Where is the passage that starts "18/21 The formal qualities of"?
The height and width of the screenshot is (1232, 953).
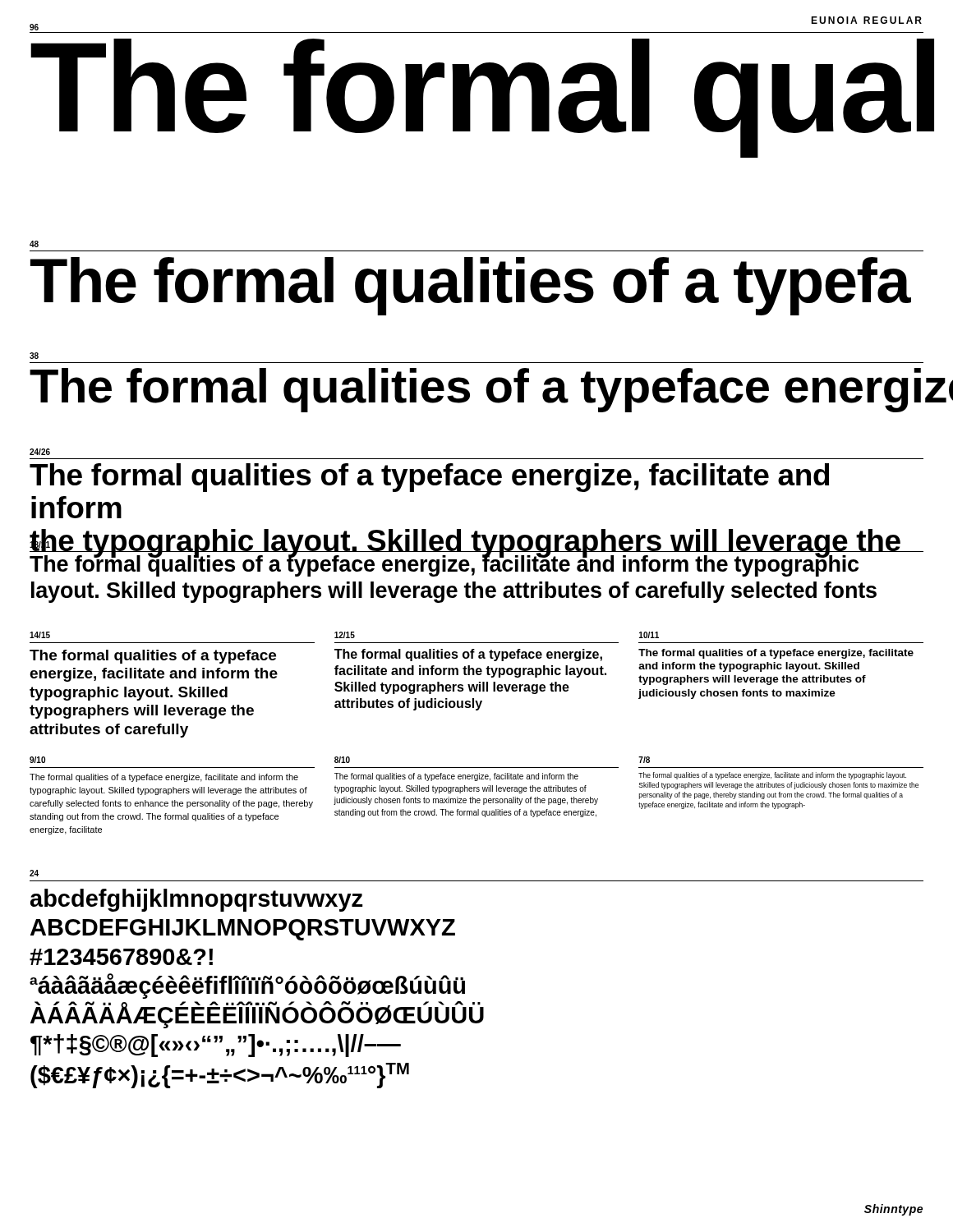coord(476,572)
